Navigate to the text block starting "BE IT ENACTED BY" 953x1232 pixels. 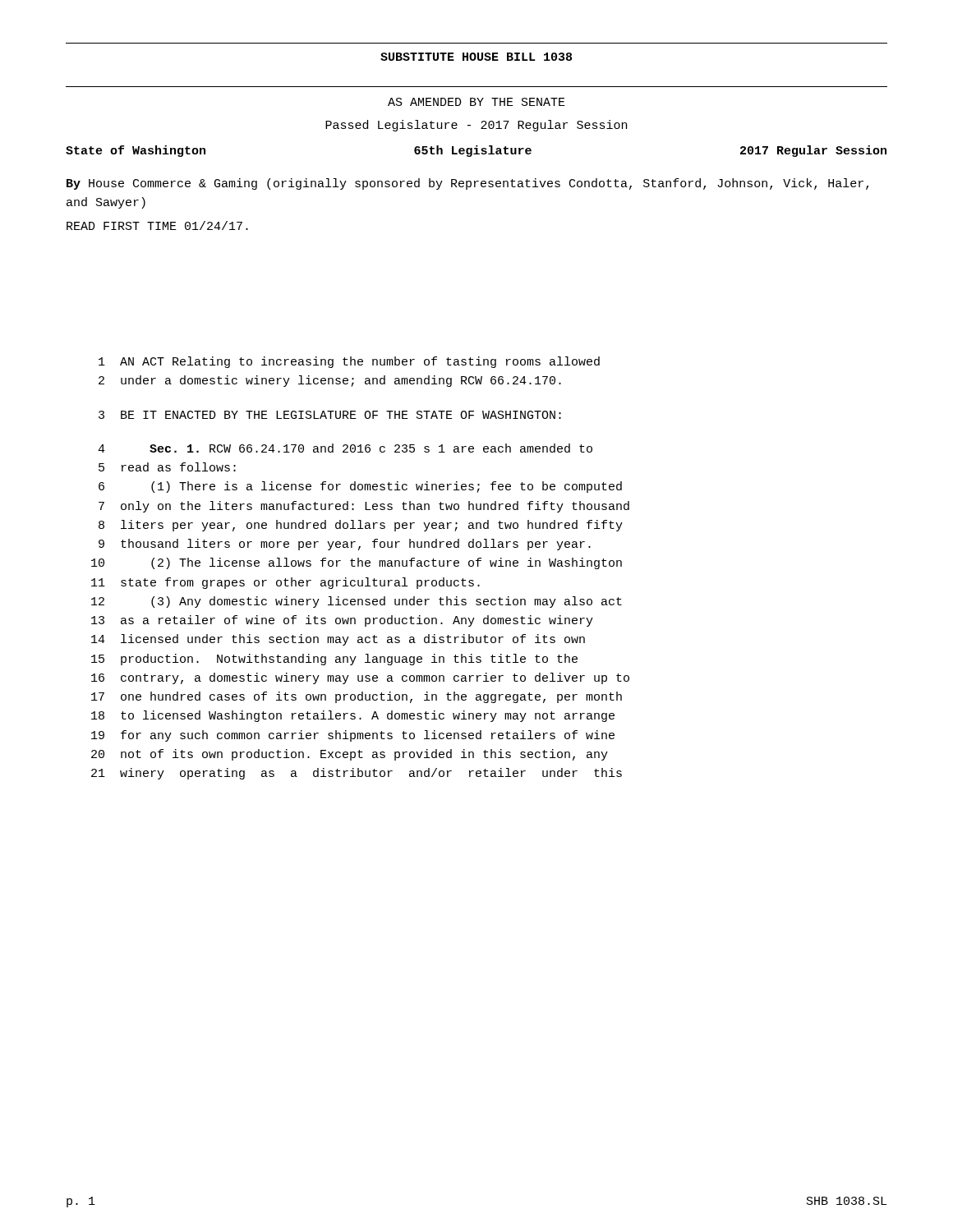[342, 416]
